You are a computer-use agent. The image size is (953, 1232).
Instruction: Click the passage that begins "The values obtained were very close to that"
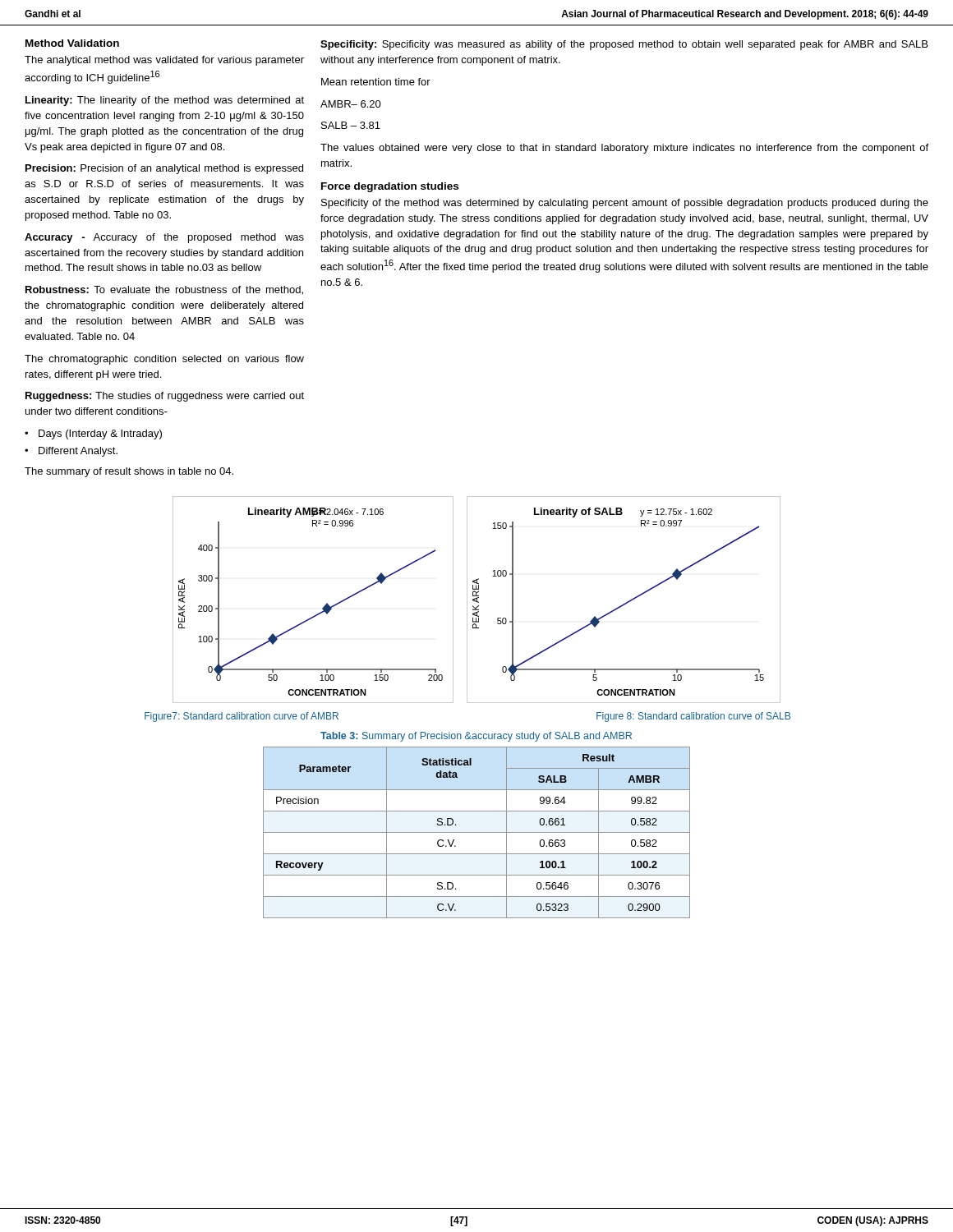[x=624, y=156]
